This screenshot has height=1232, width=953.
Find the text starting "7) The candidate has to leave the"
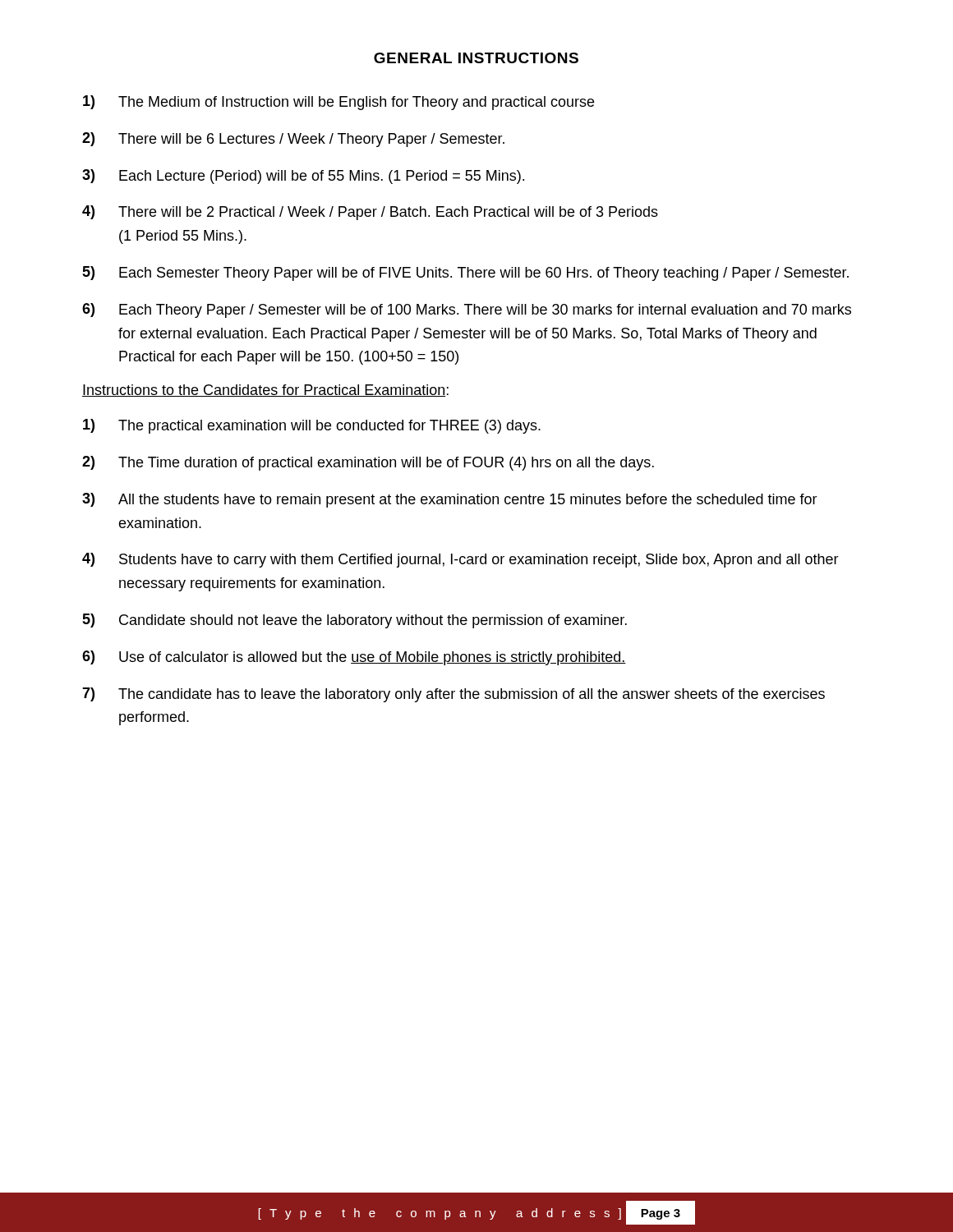[x=476, y=706]
